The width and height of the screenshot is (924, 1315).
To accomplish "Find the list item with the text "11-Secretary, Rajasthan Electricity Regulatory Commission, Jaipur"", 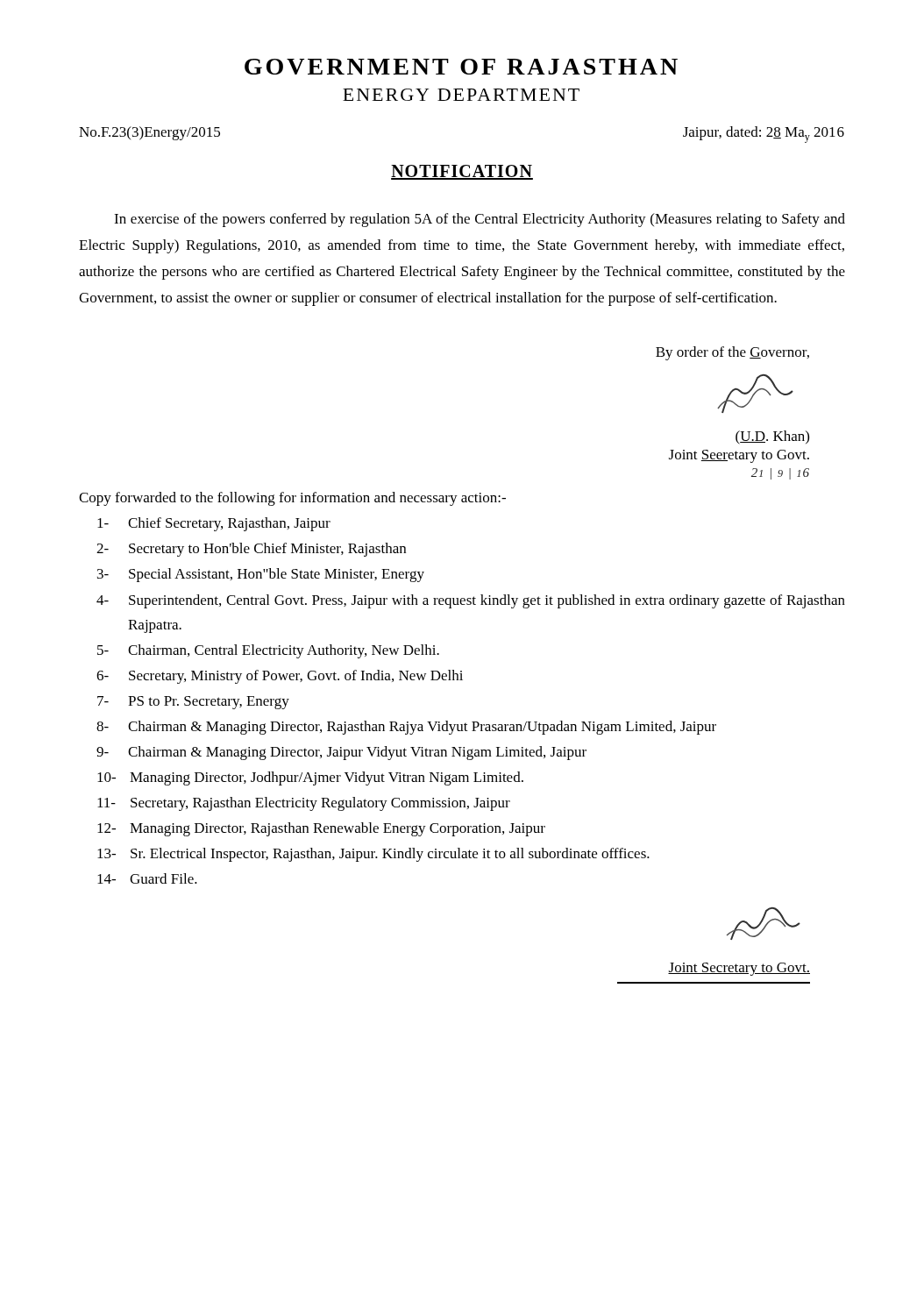I will (x=303, y=803).
